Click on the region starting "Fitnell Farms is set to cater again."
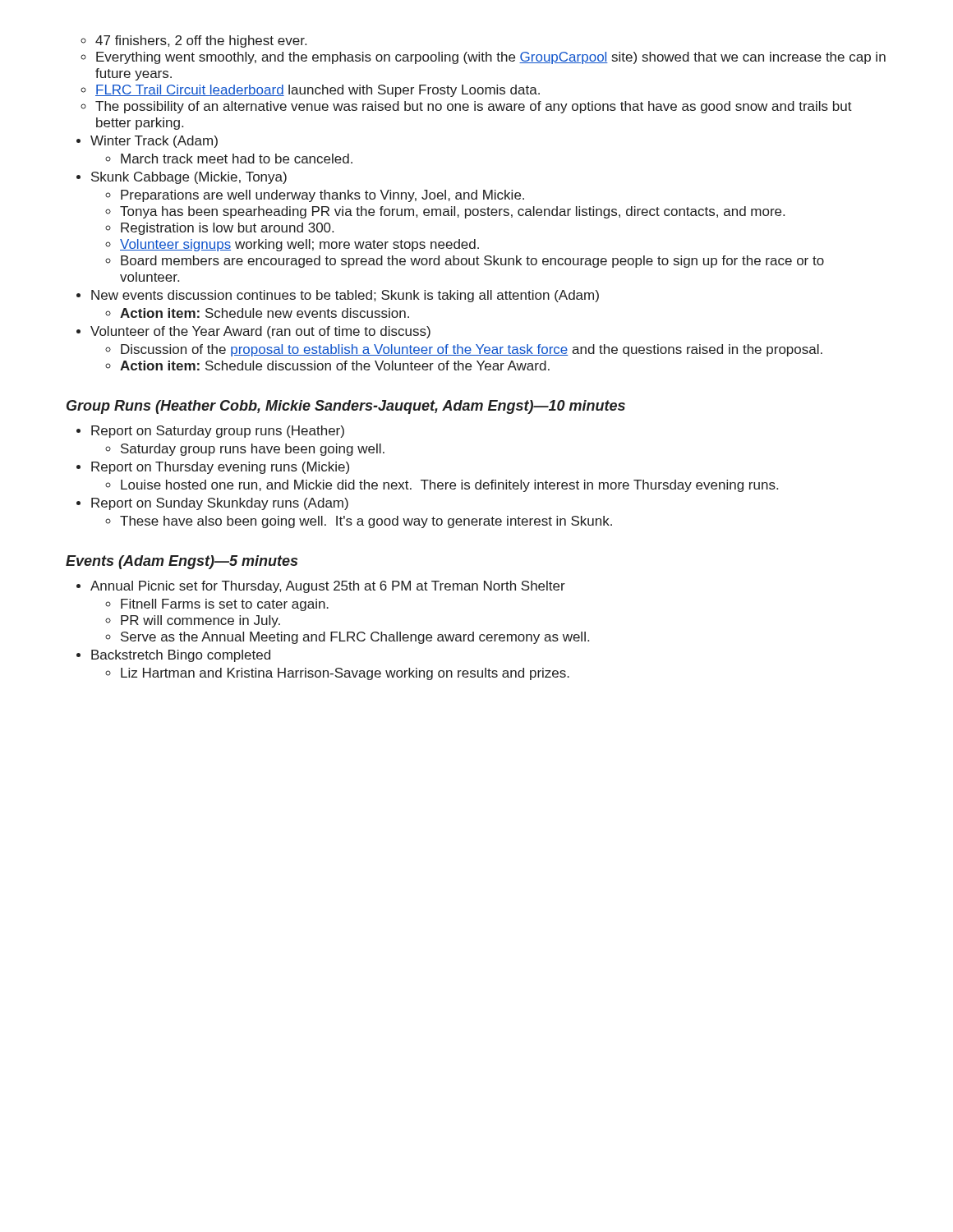Viewport: 953px width, 1232px height. (x=225, y=605)
